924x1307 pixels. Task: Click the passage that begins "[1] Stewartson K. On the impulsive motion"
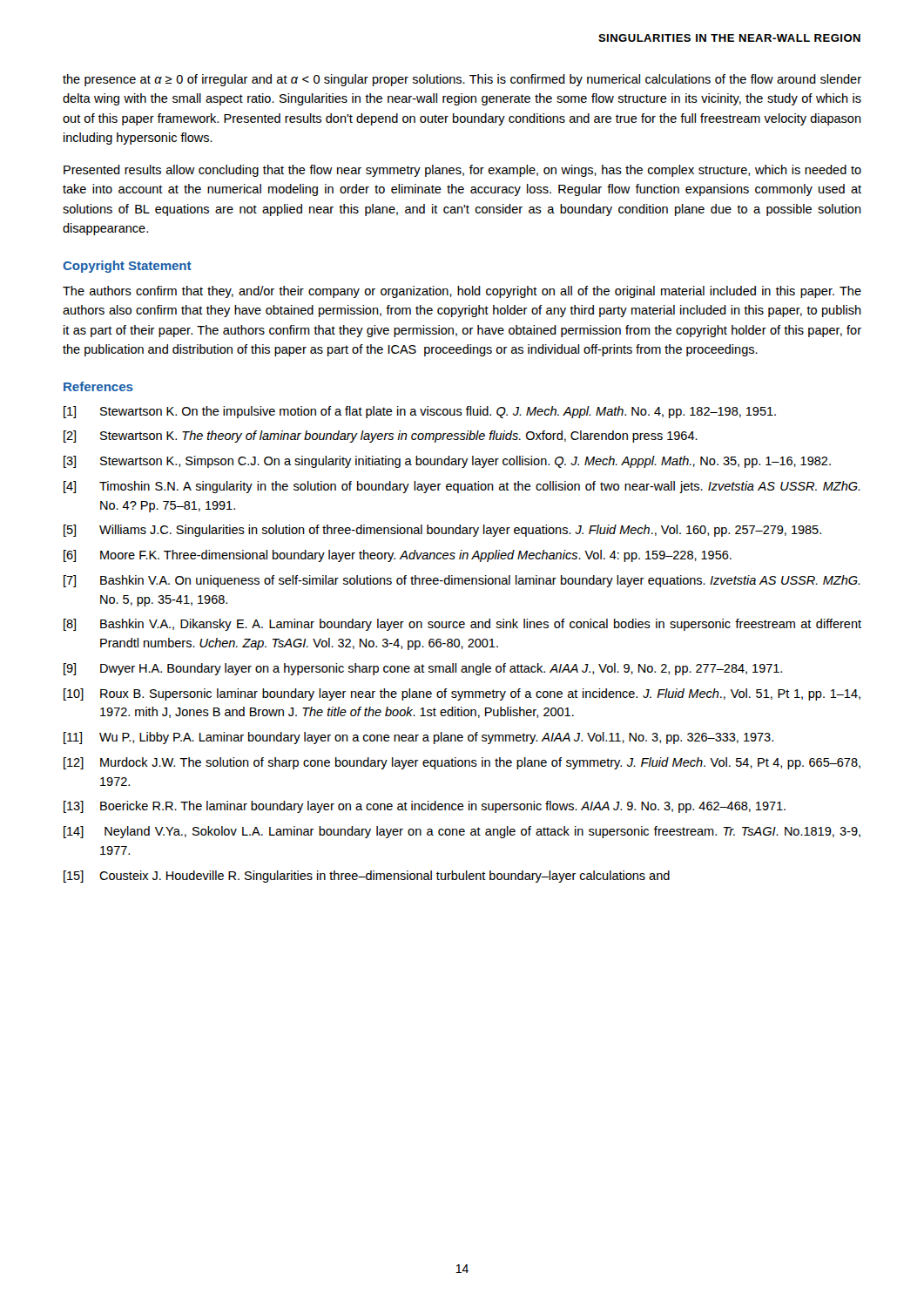tap(462, 412)
